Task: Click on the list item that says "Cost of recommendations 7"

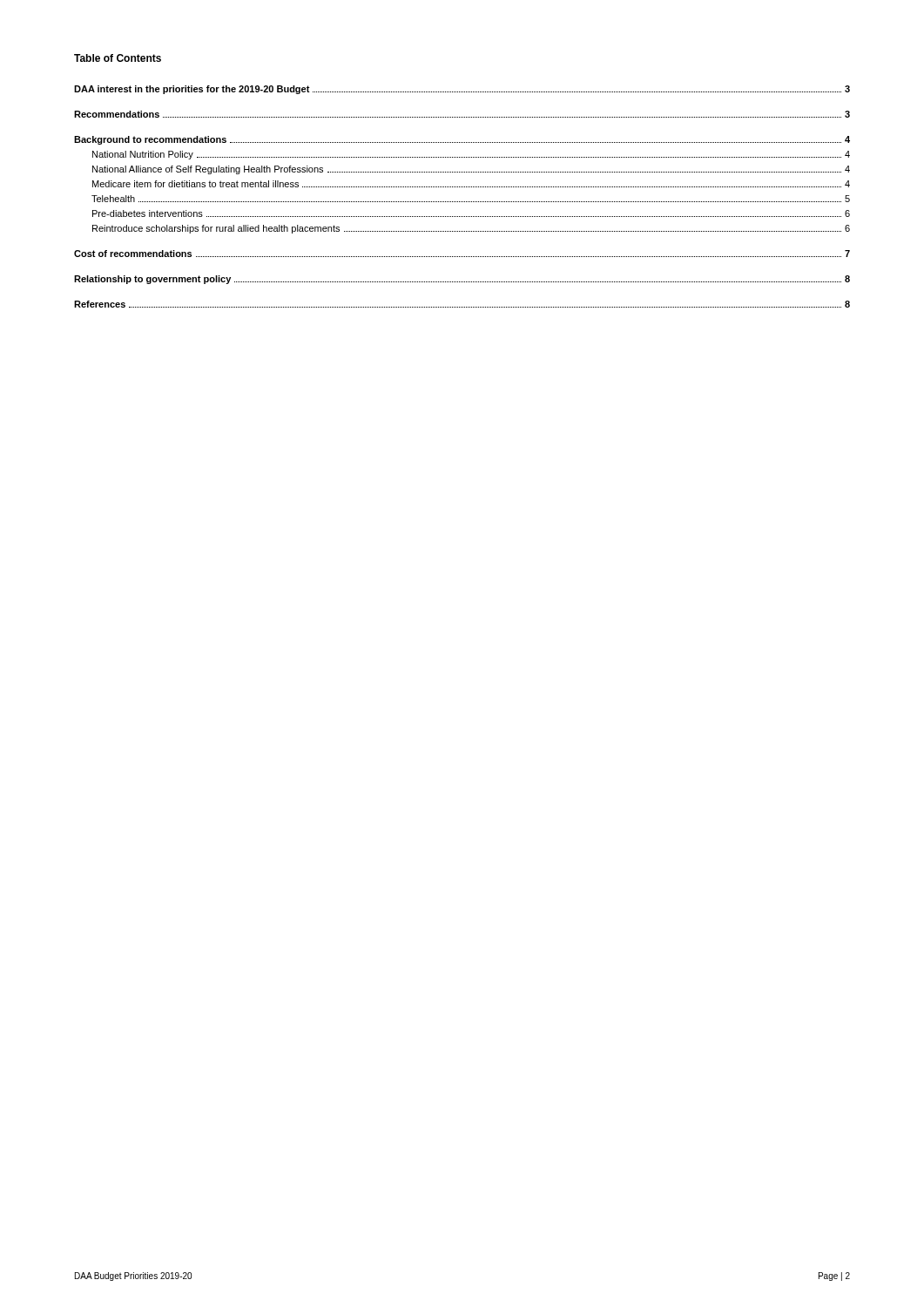Action: coord(462,254)
